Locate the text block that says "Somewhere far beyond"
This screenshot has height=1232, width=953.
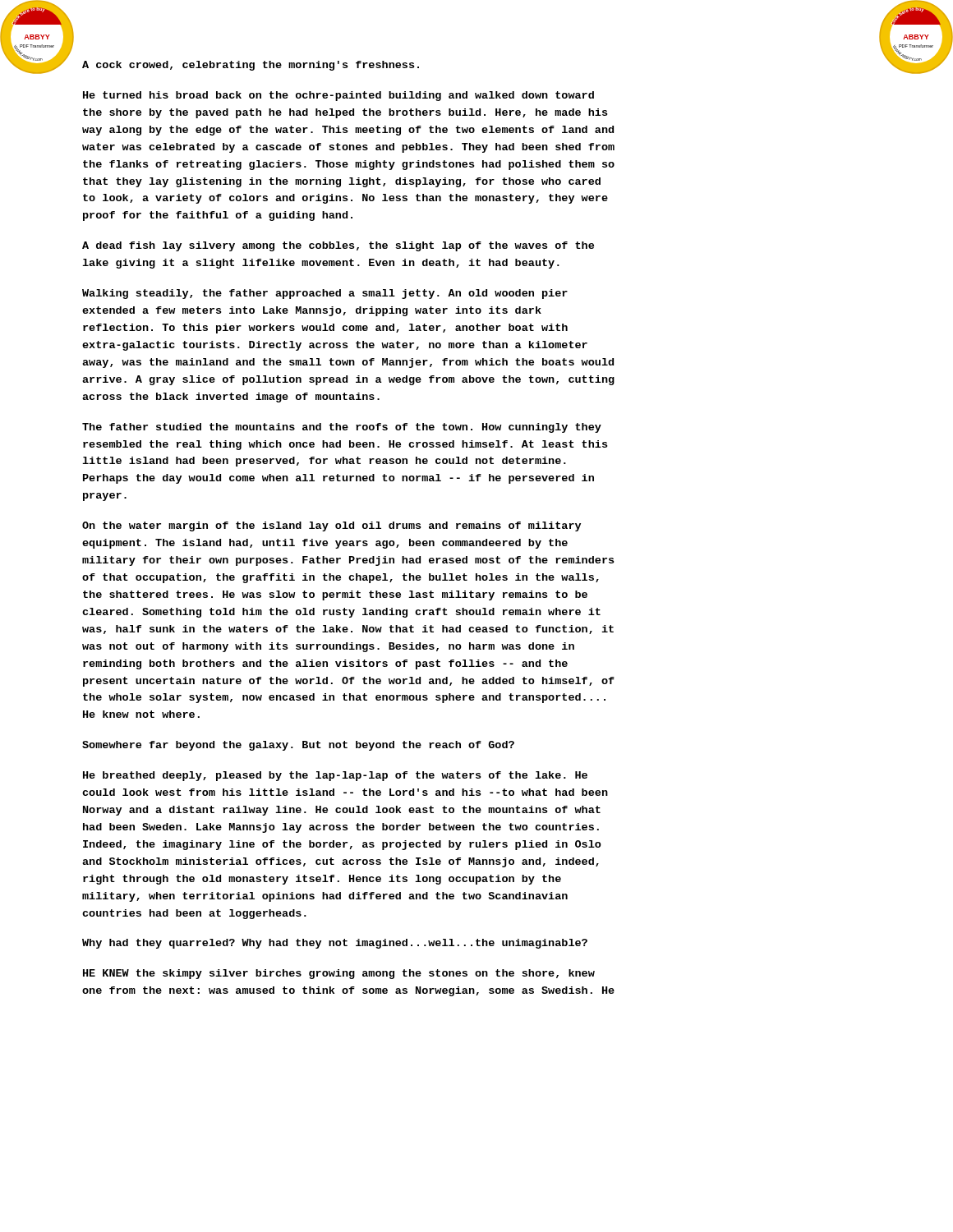[476, 746]
